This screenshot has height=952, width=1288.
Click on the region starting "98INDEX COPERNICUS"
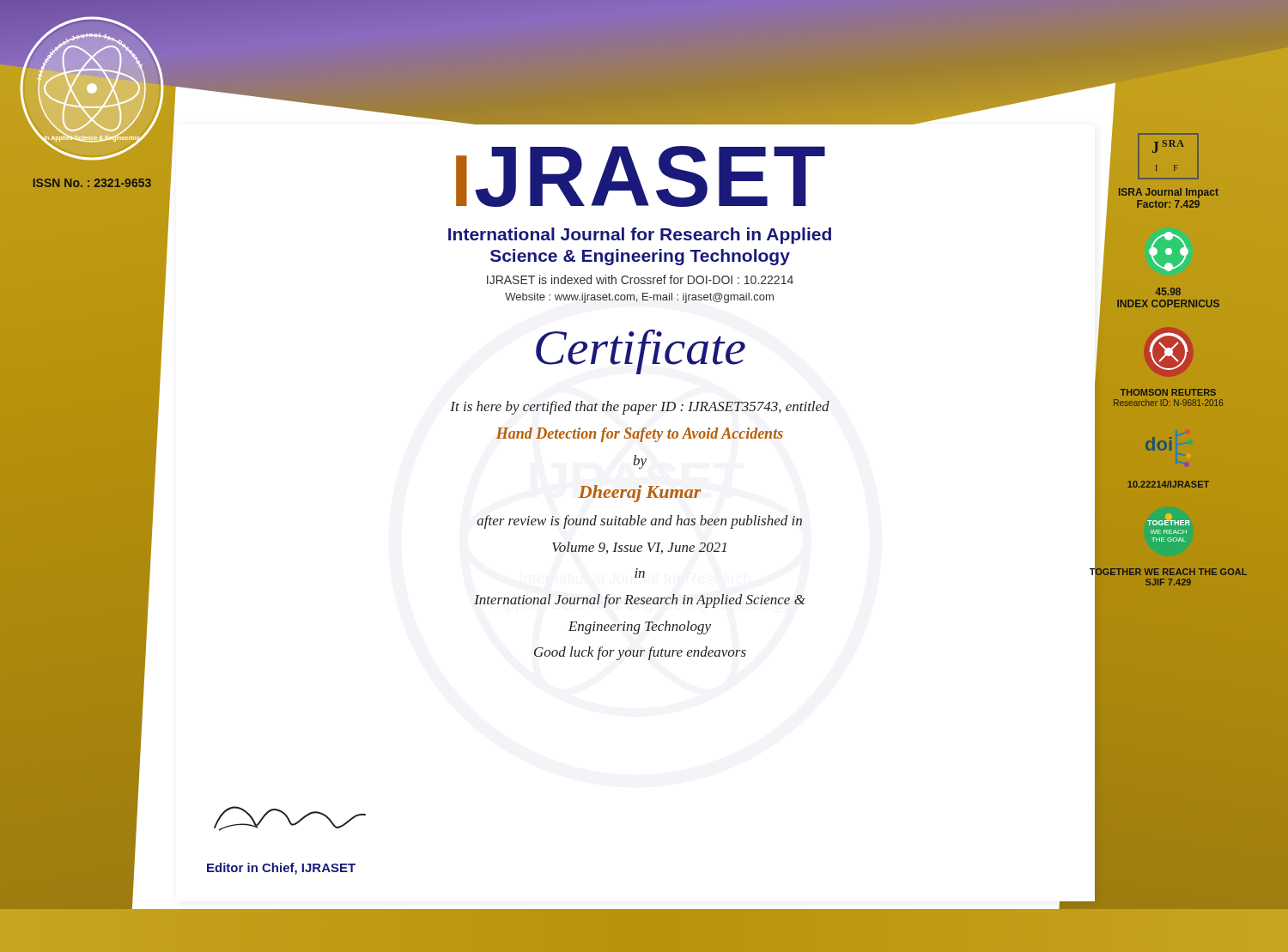(1168, 298)
